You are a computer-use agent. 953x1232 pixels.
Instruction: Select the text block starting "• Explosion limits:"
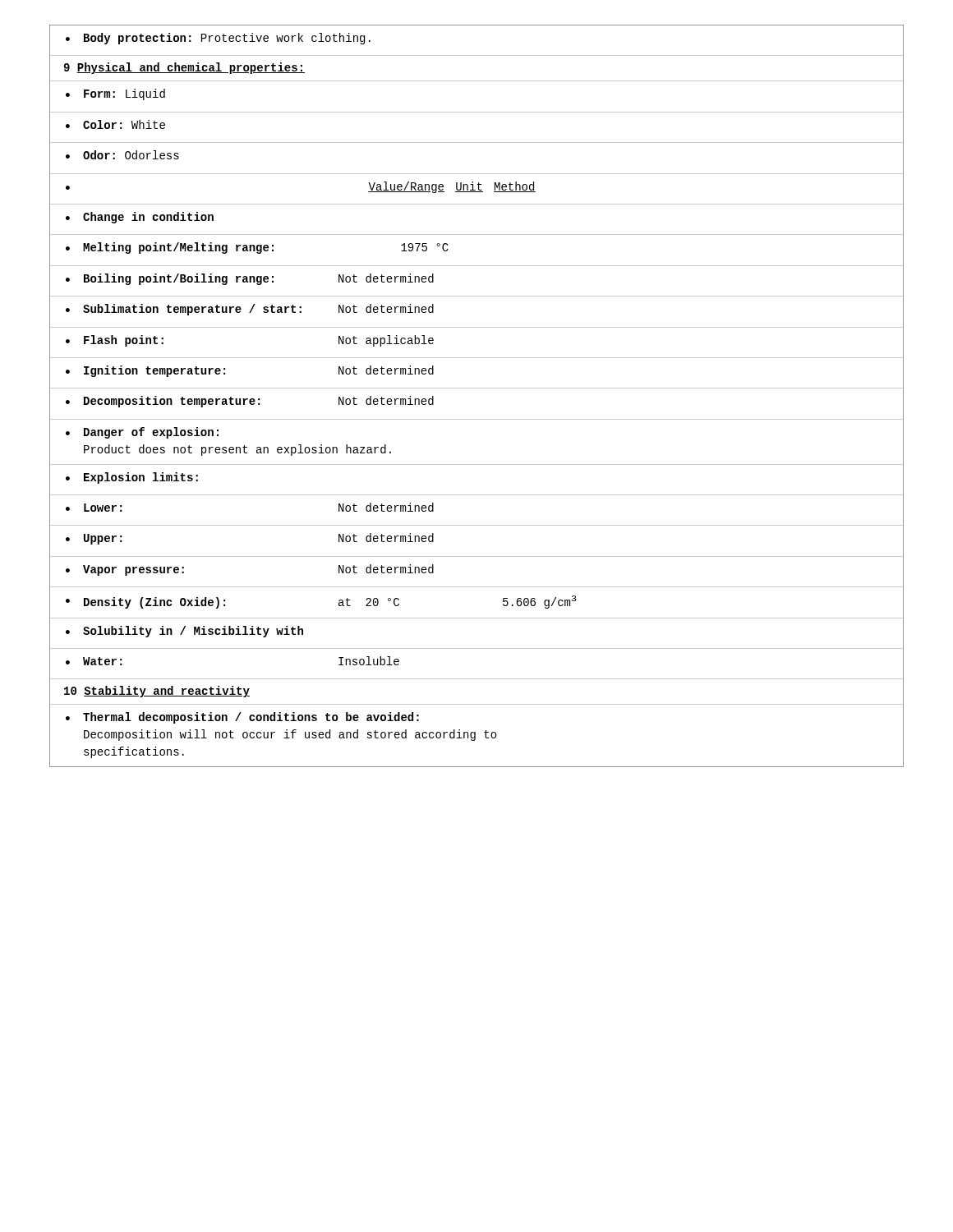(x=132, y=478)
